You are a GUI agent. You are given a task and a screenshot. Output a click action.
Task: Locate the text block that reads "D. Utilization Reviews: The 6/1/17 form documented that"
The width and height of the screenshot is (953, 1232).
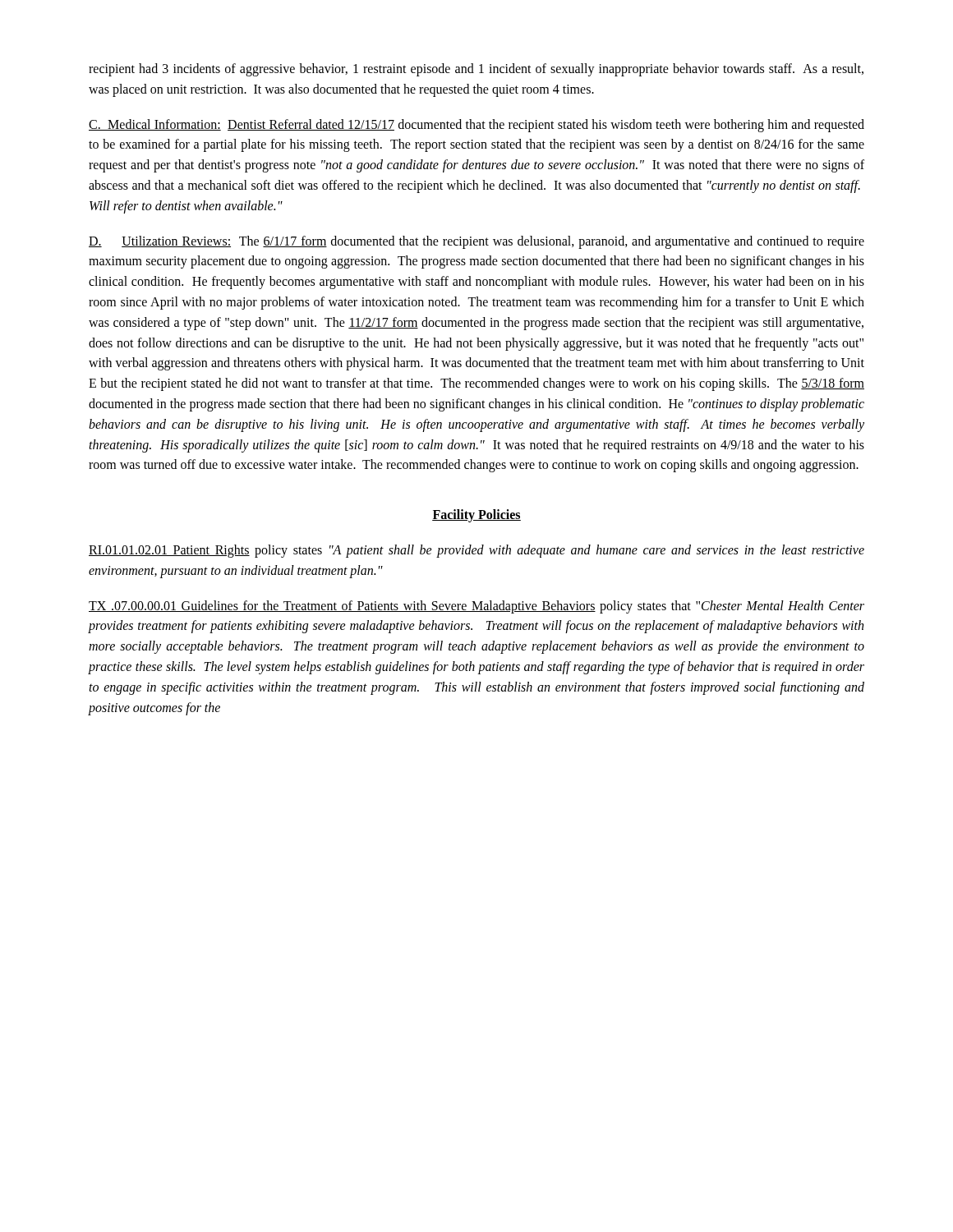click(x=476, y=353)
